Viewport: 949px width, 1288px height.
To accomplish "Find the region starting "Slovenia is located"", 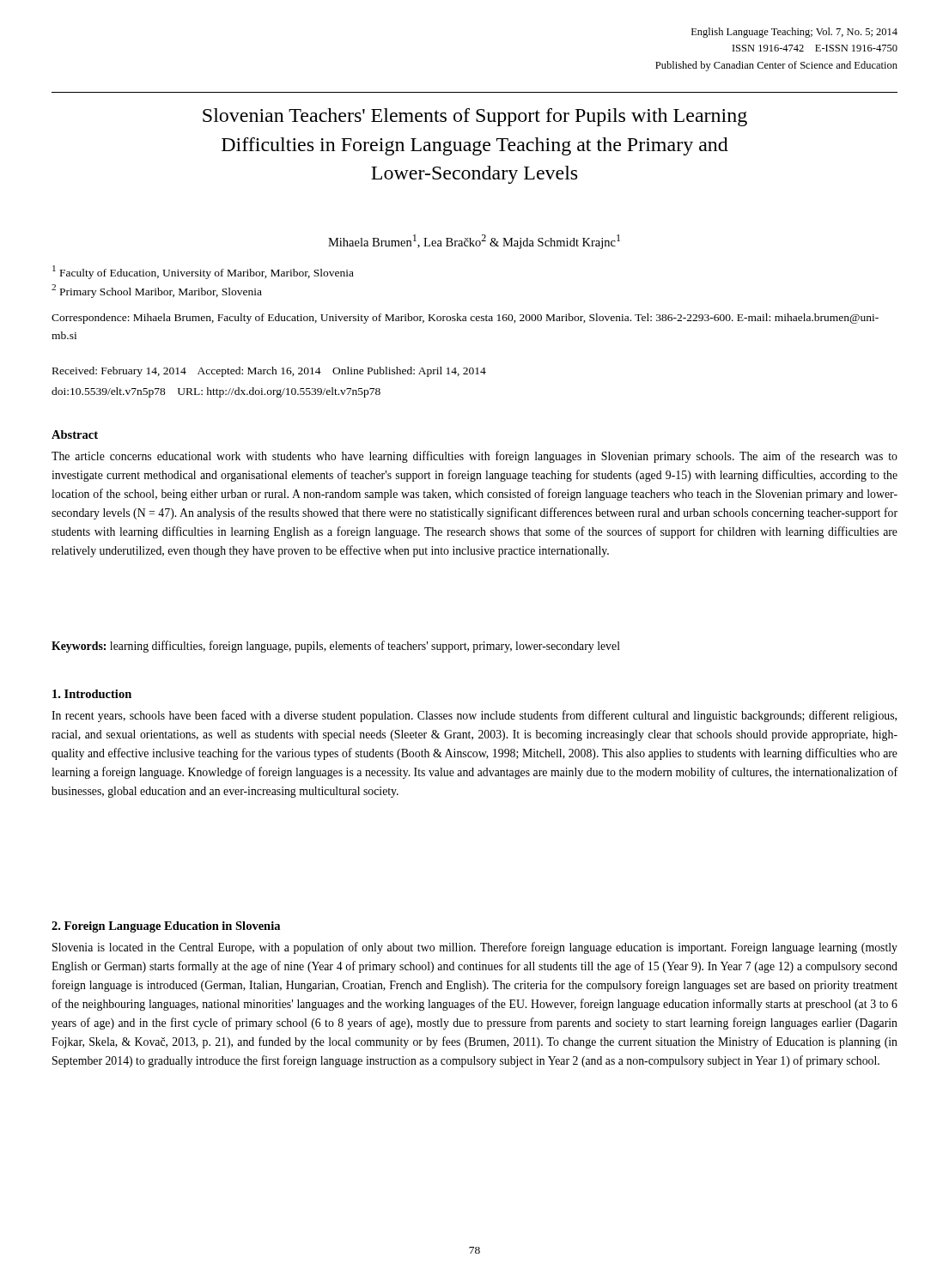I will pos(474,1004).
